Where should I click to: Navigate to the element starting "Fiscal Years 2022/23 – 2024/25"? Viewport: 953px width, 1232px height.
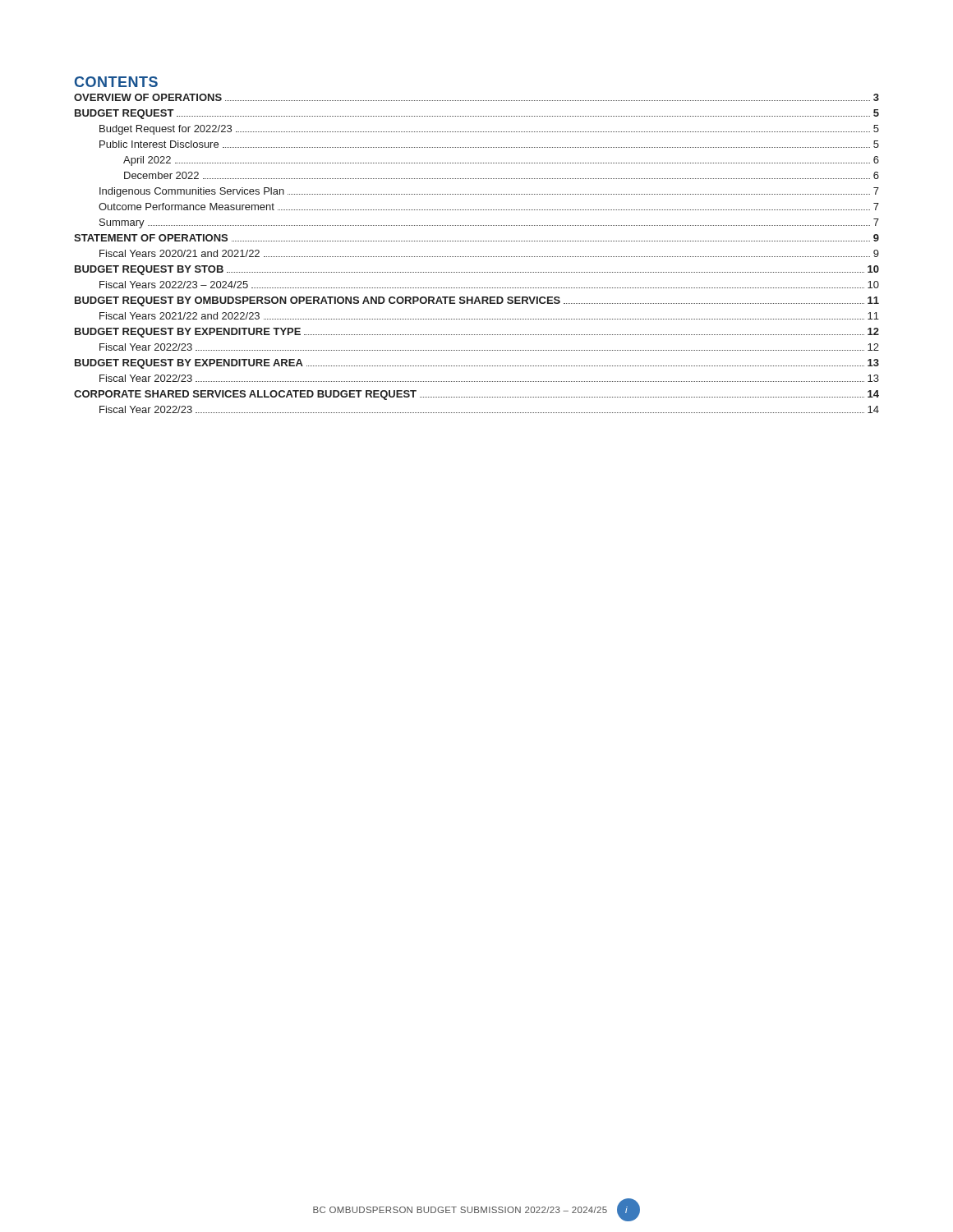489,285
